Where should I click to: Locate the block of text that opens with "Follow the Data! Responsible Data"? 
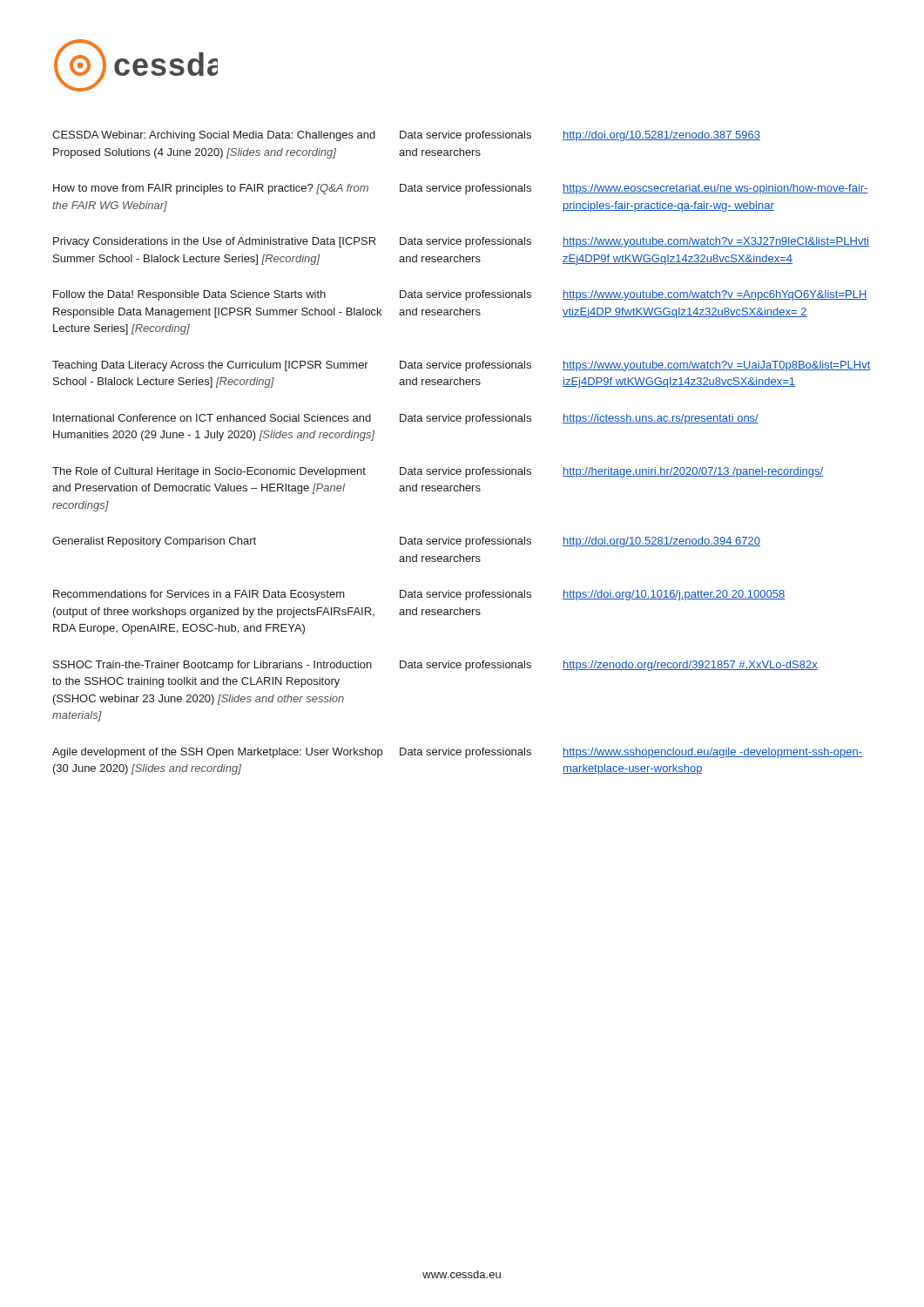tap(217, 311)
